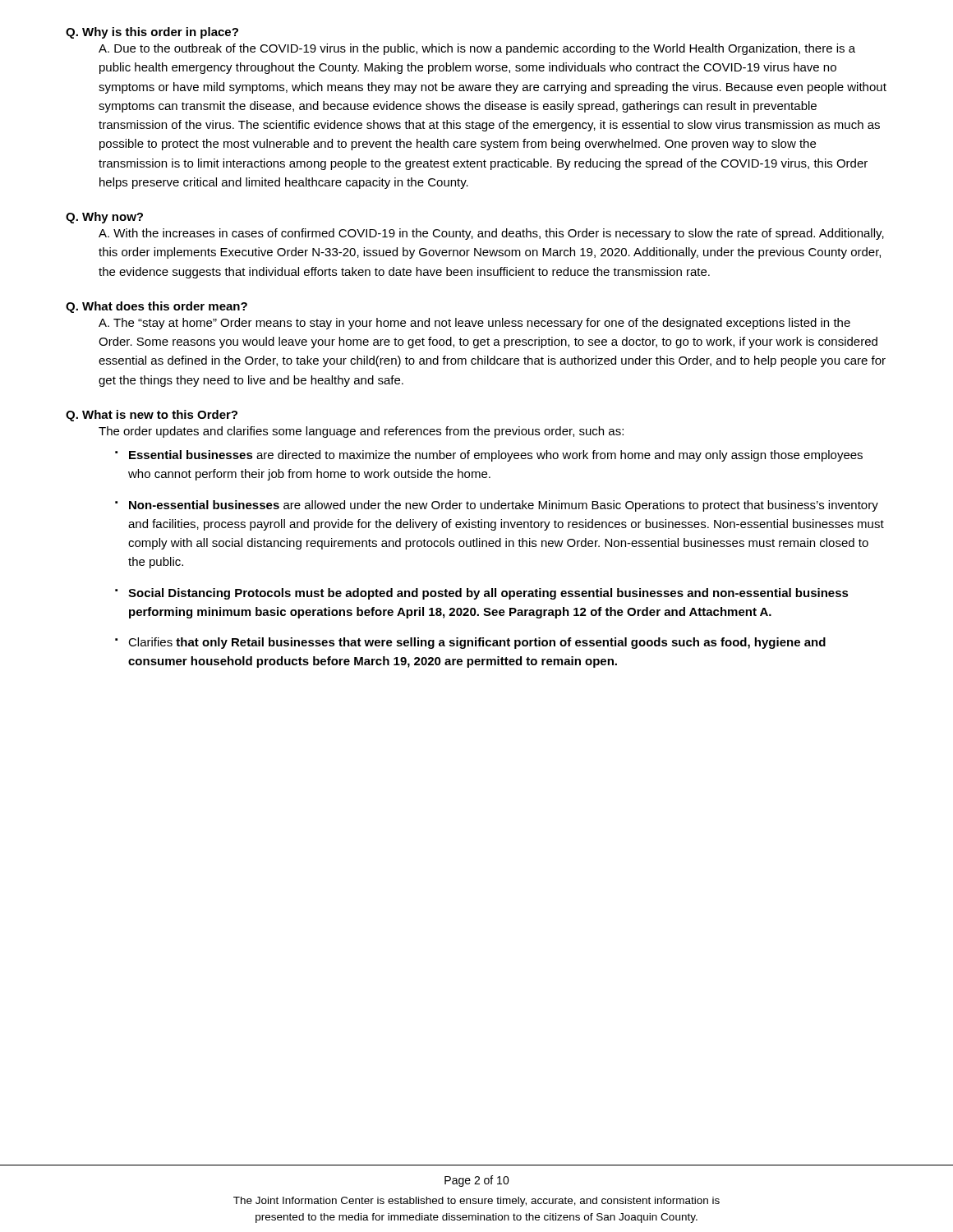Locate the text block that says "The order updates"
953x1232 pixels.
(362, 431)
